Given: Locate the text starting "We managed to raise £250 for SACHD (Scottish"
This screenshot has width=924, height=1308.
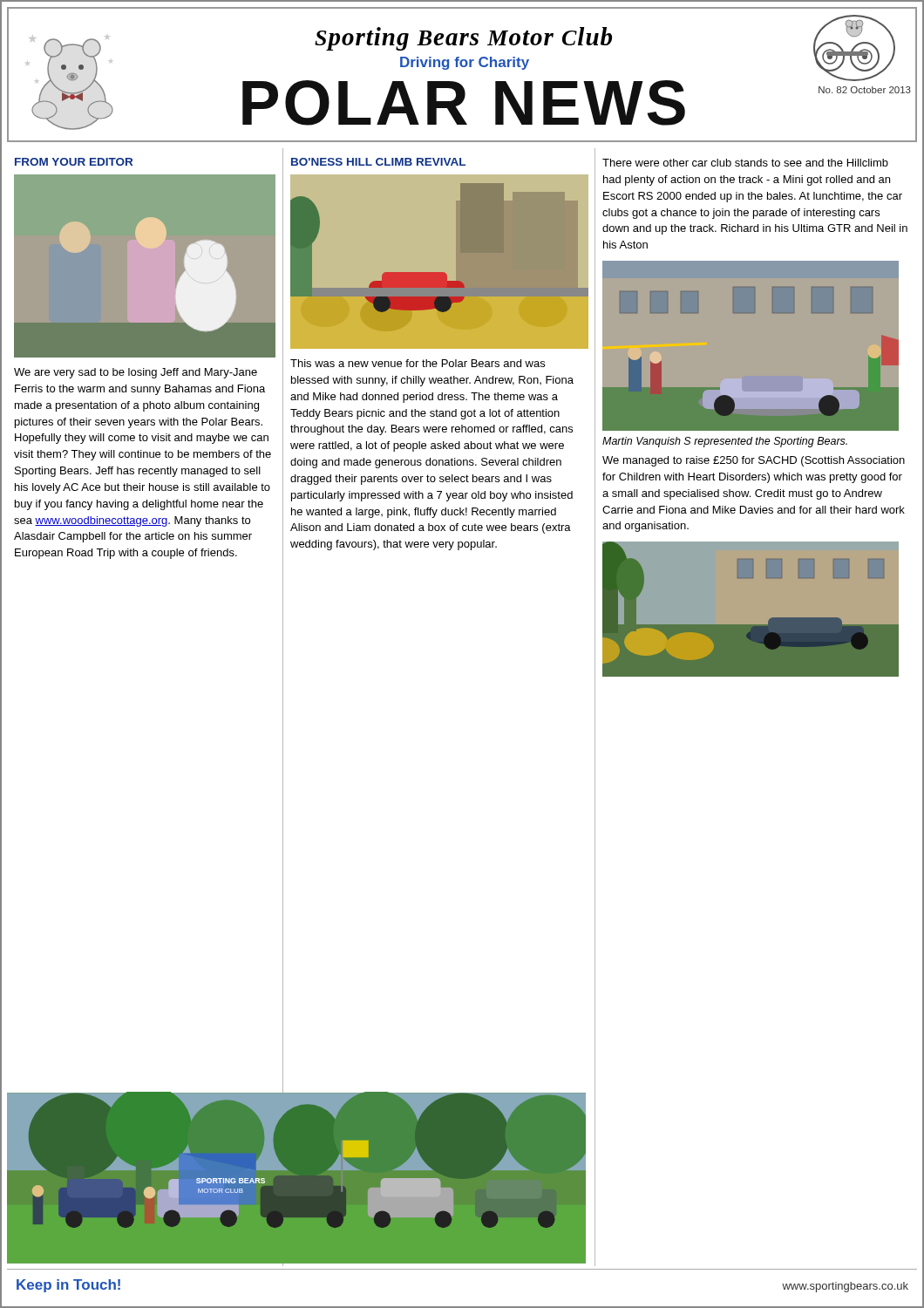Looking at the screenshot, I should click(x=754, y=493).
